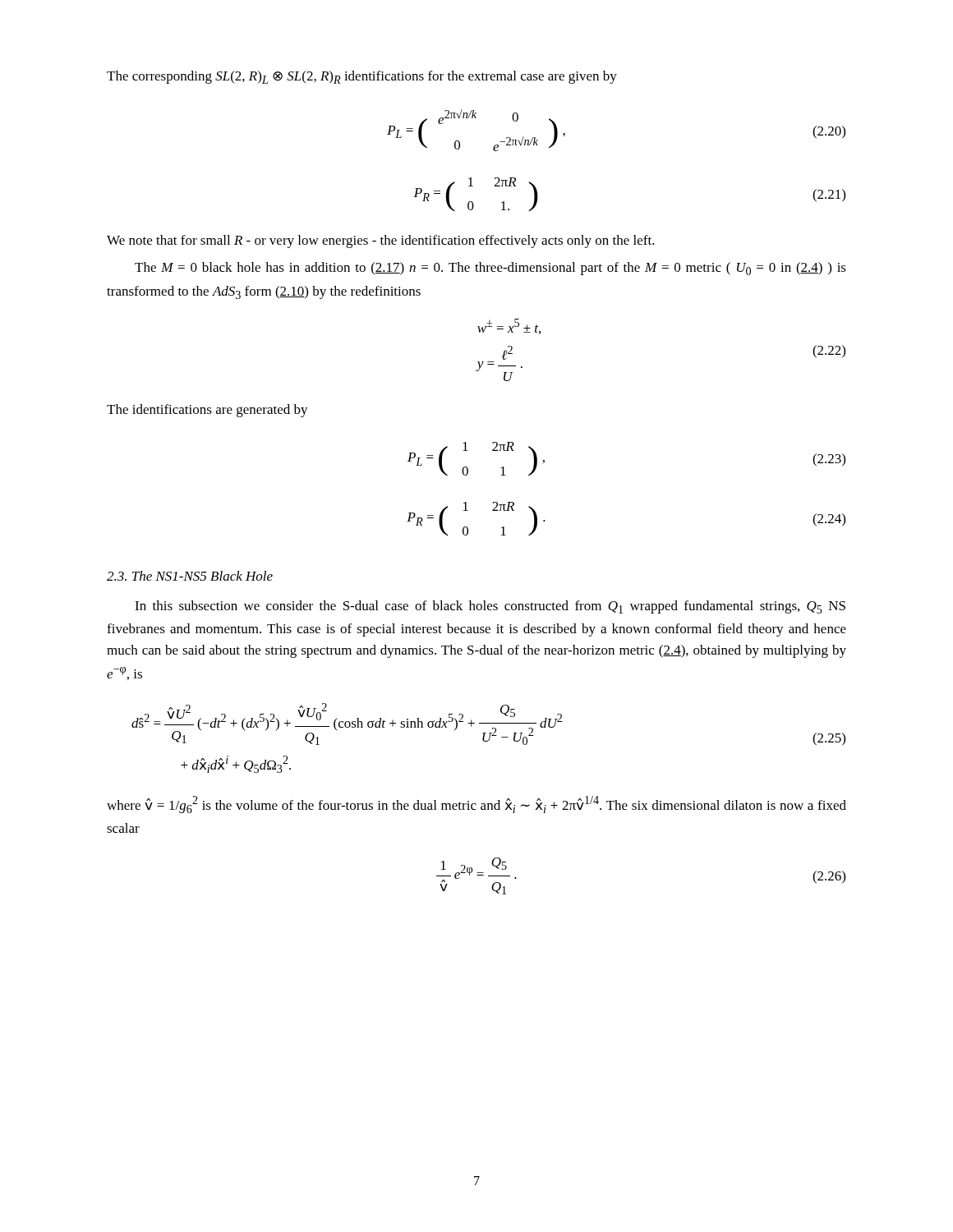The width and height of the screenshot is (953, 1232).
Task: Locate a section header
Action: point(190,576)
